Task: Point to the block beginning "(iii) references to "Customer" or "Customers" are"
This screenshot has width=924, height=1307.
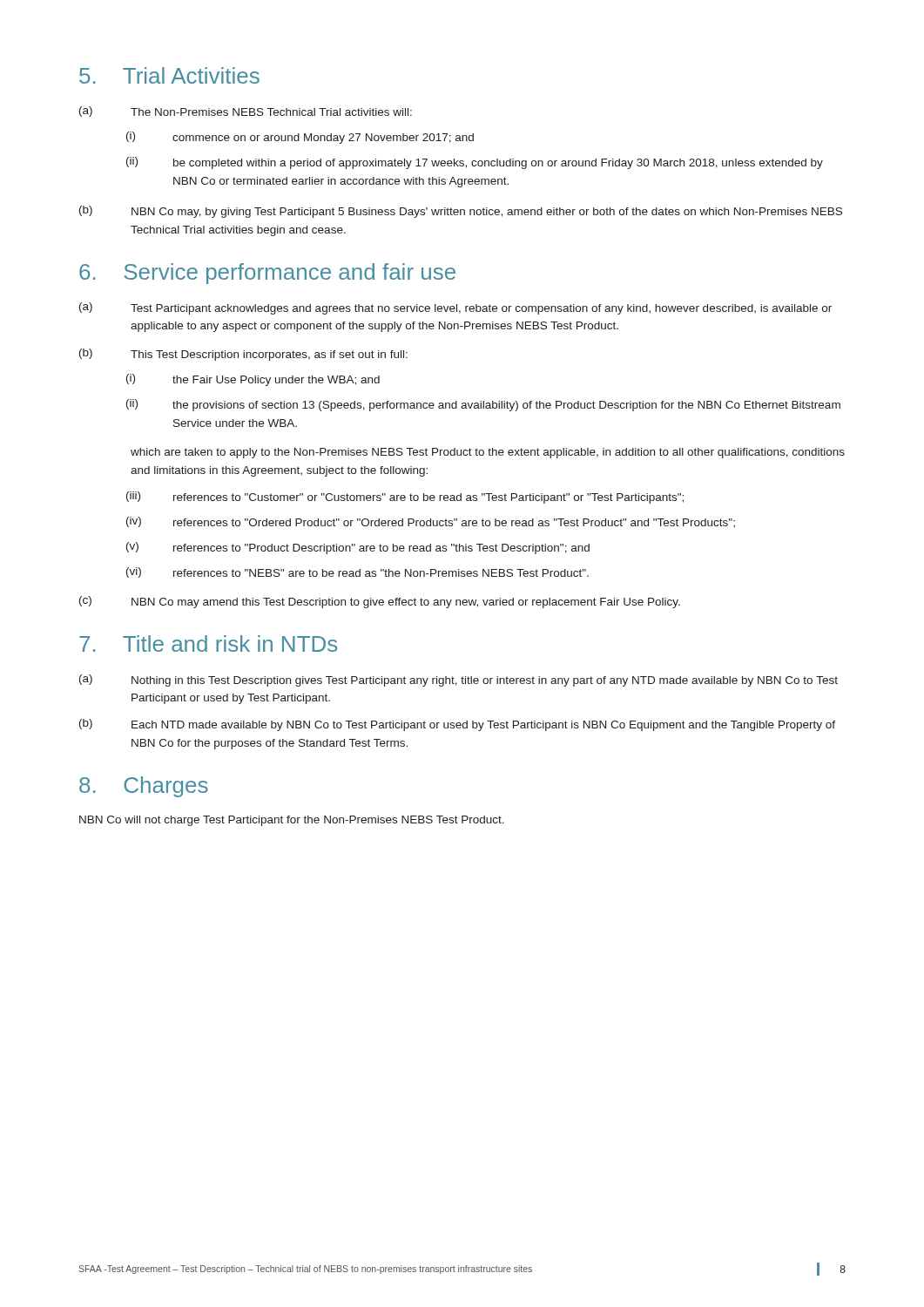Action: (486, 498)
